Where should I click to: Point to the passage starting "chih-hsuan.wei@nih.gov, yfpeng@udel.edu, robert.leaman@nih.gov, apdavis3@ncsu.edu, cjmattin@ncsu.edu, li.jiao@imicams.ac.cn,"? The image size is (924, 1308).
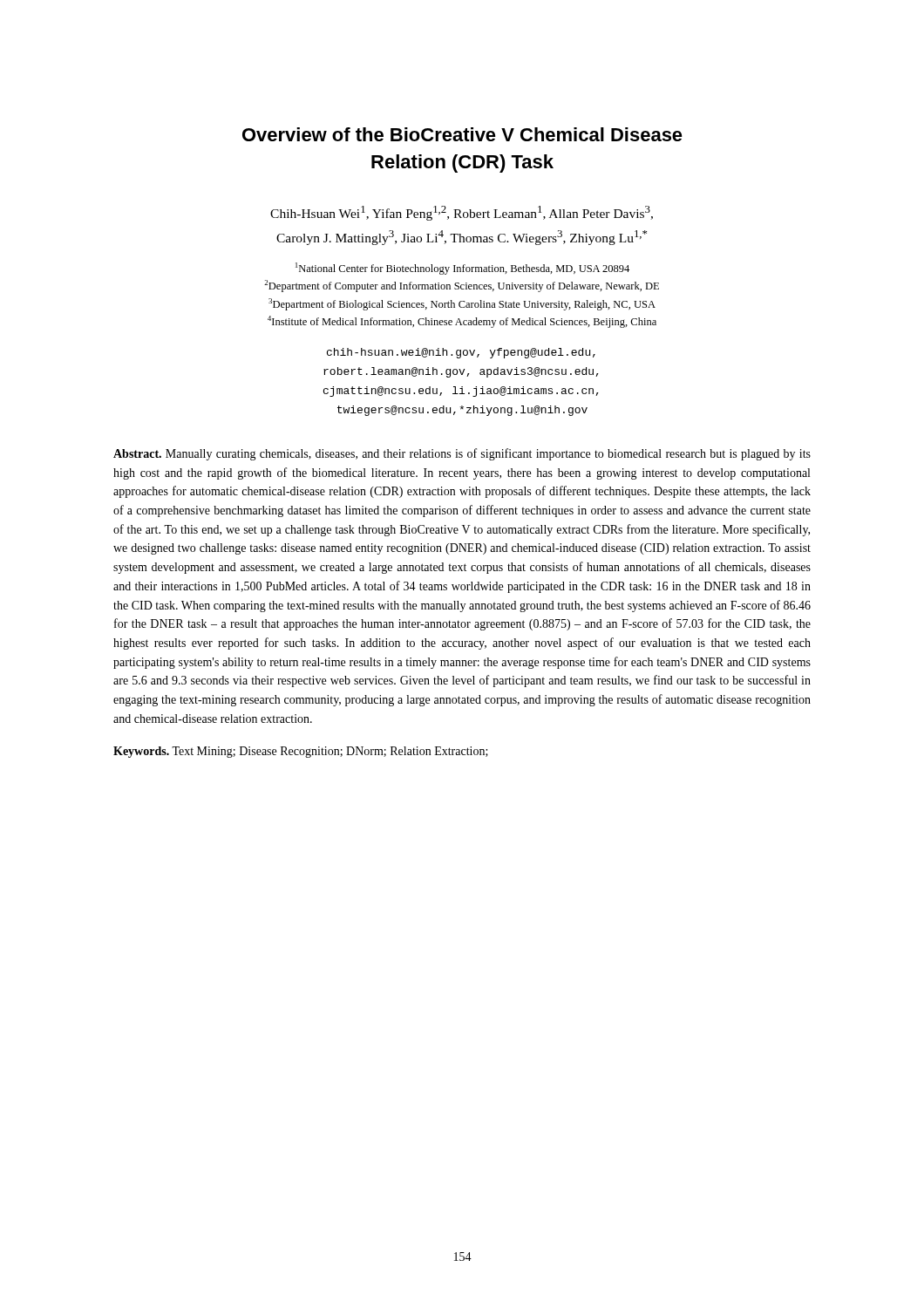pos(462,381)
